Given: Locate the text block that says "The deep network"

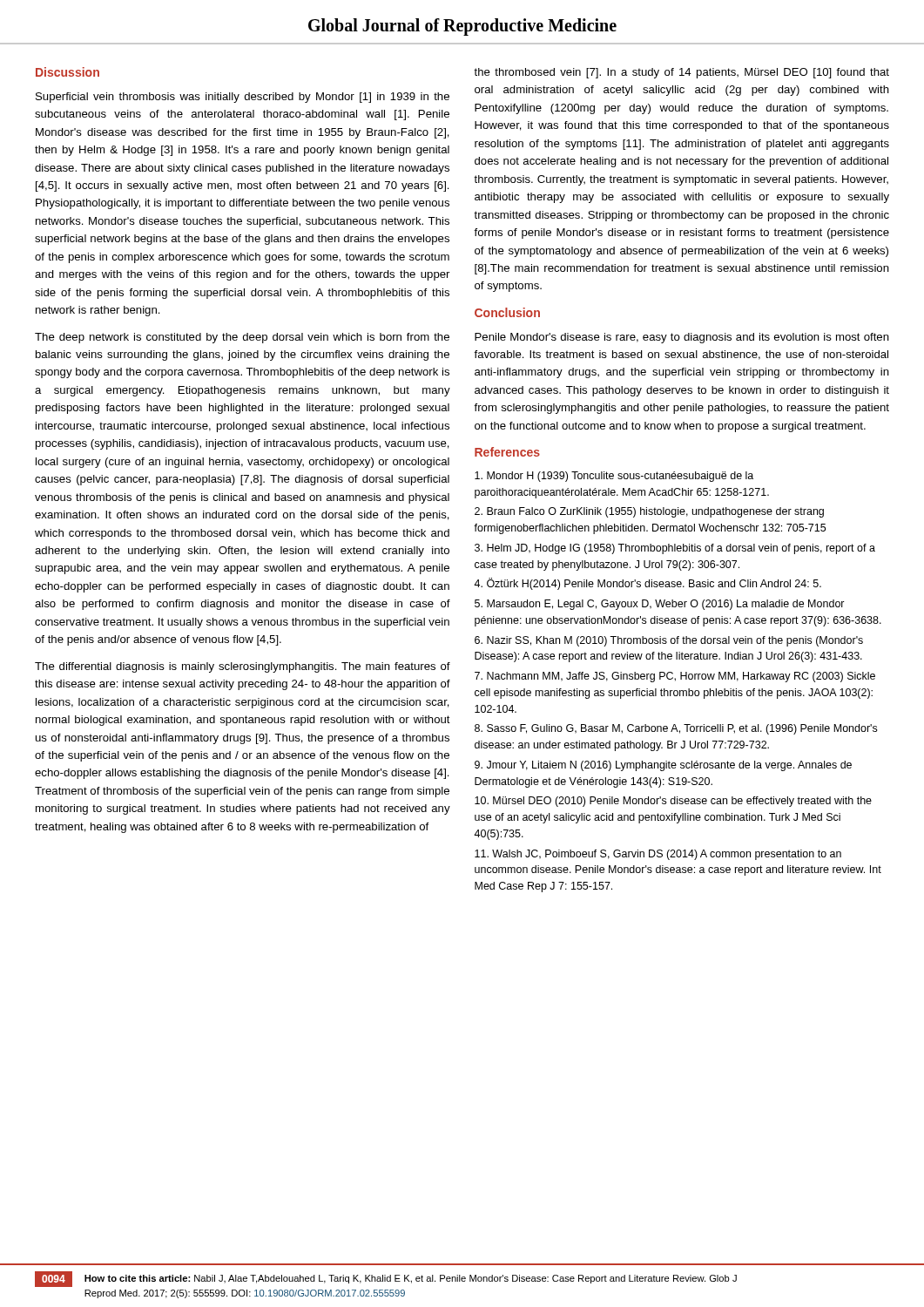Looking at the screenshot, I should click(x=242, y=489).
